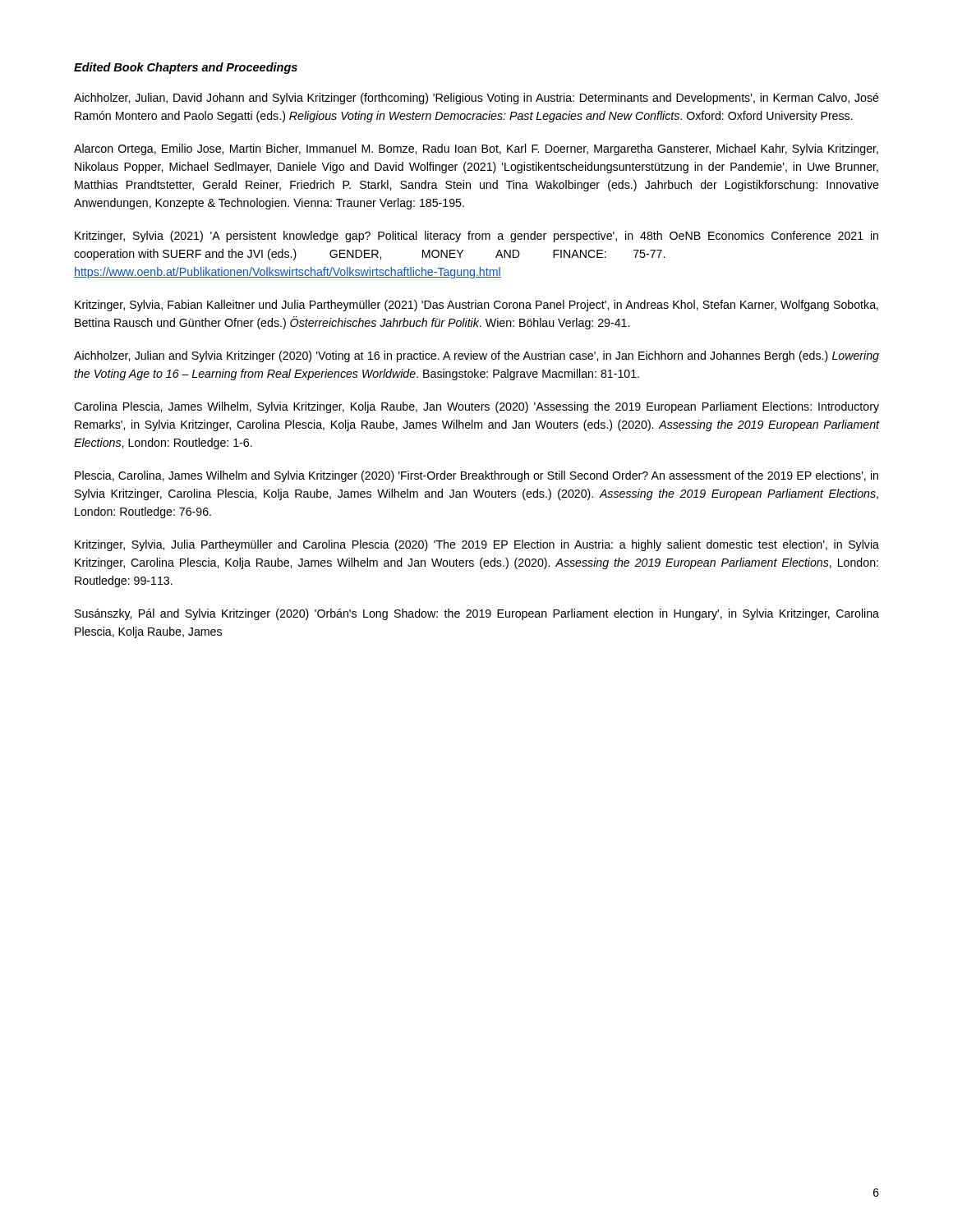
Task: Find the text block that says "Kritzinger, Sylvia, Fabian Kalleitner und Julia"
Action: [x=476, y=314]
